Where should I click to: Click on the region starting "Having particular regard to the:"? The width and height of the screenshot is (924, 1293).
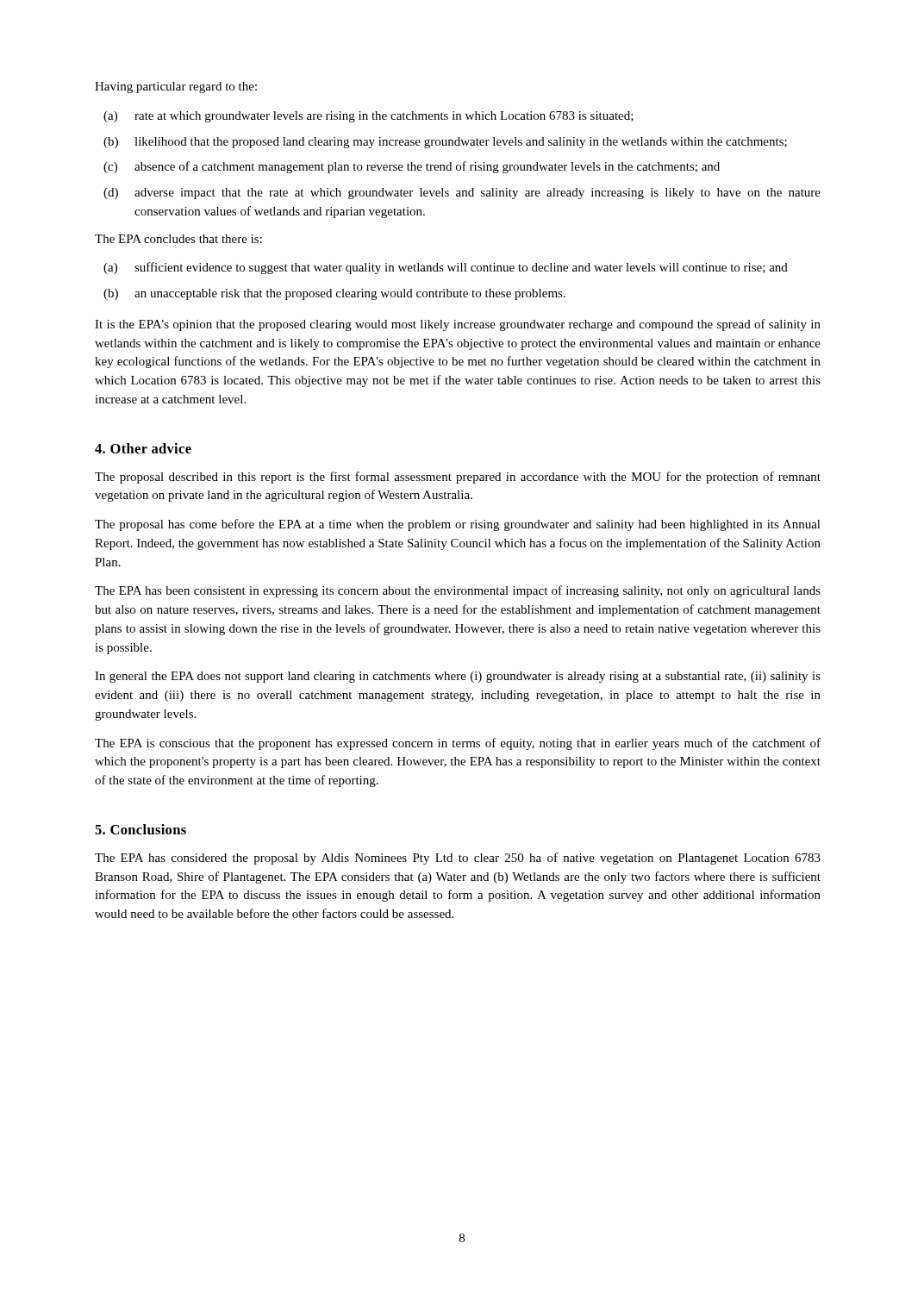(176, 86)
